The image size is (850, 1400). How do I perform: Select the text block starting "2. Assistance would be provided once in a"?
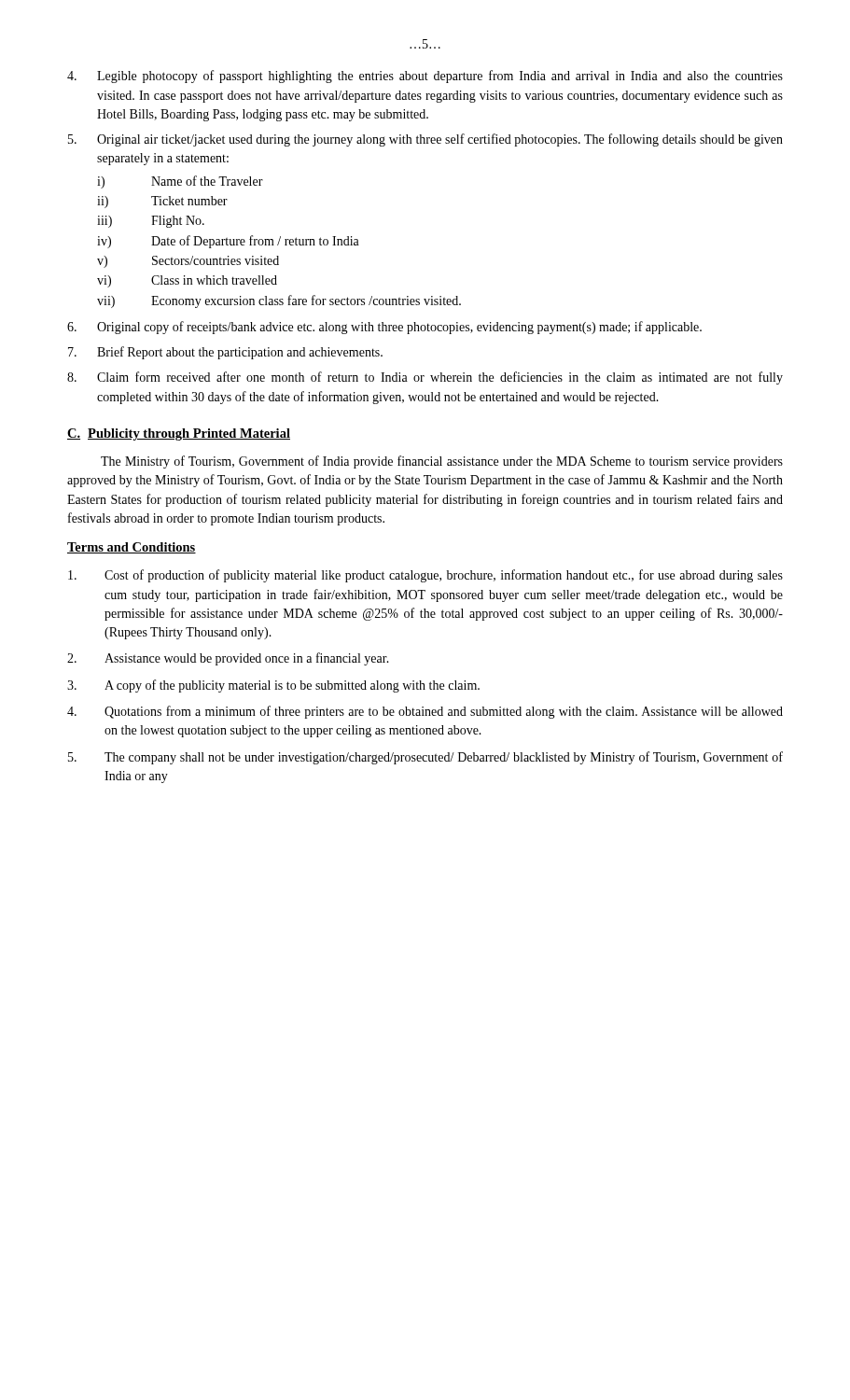pos(228,659)
